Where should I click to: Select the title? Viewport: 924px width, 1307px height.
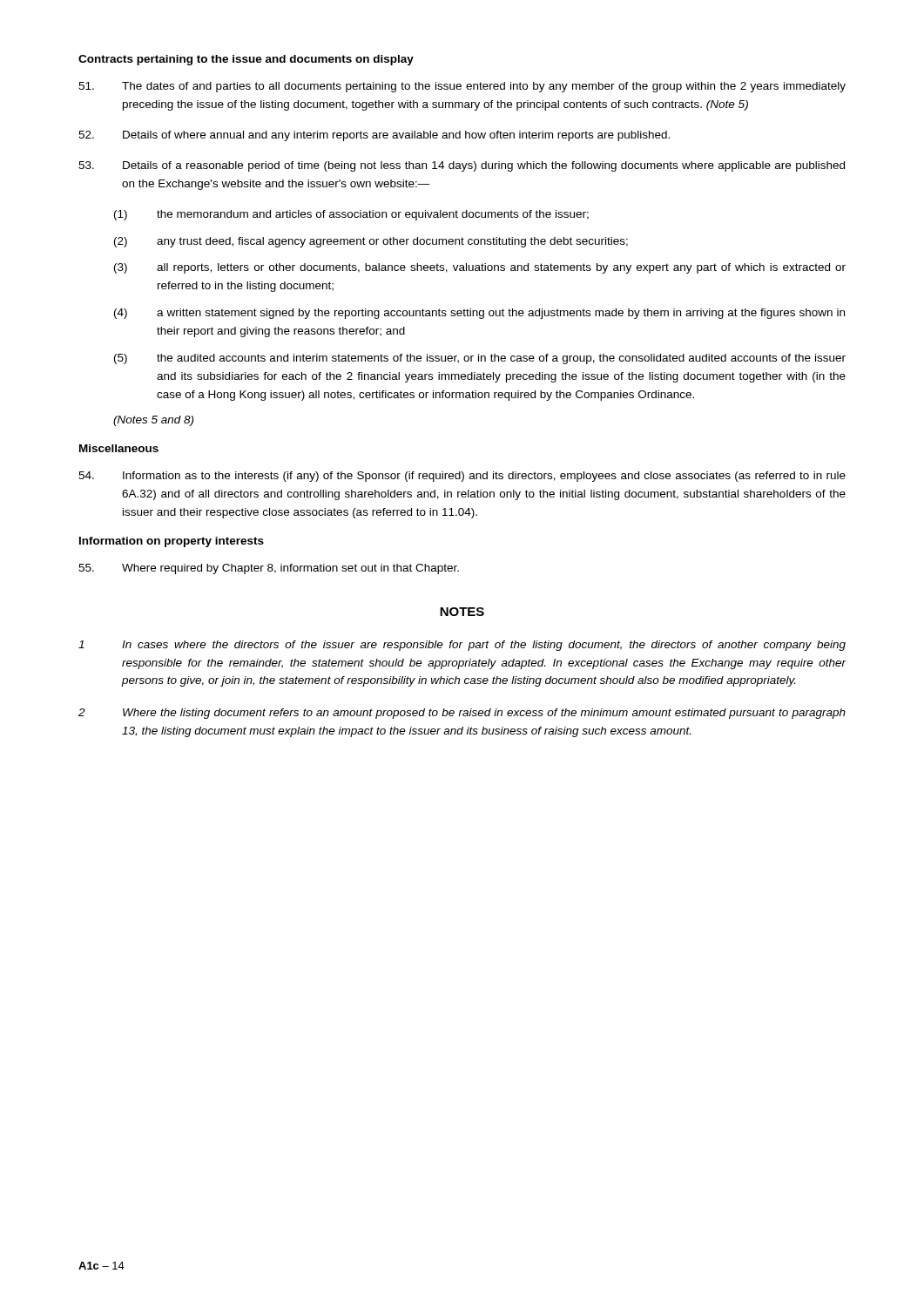click(x=462, y=611)
